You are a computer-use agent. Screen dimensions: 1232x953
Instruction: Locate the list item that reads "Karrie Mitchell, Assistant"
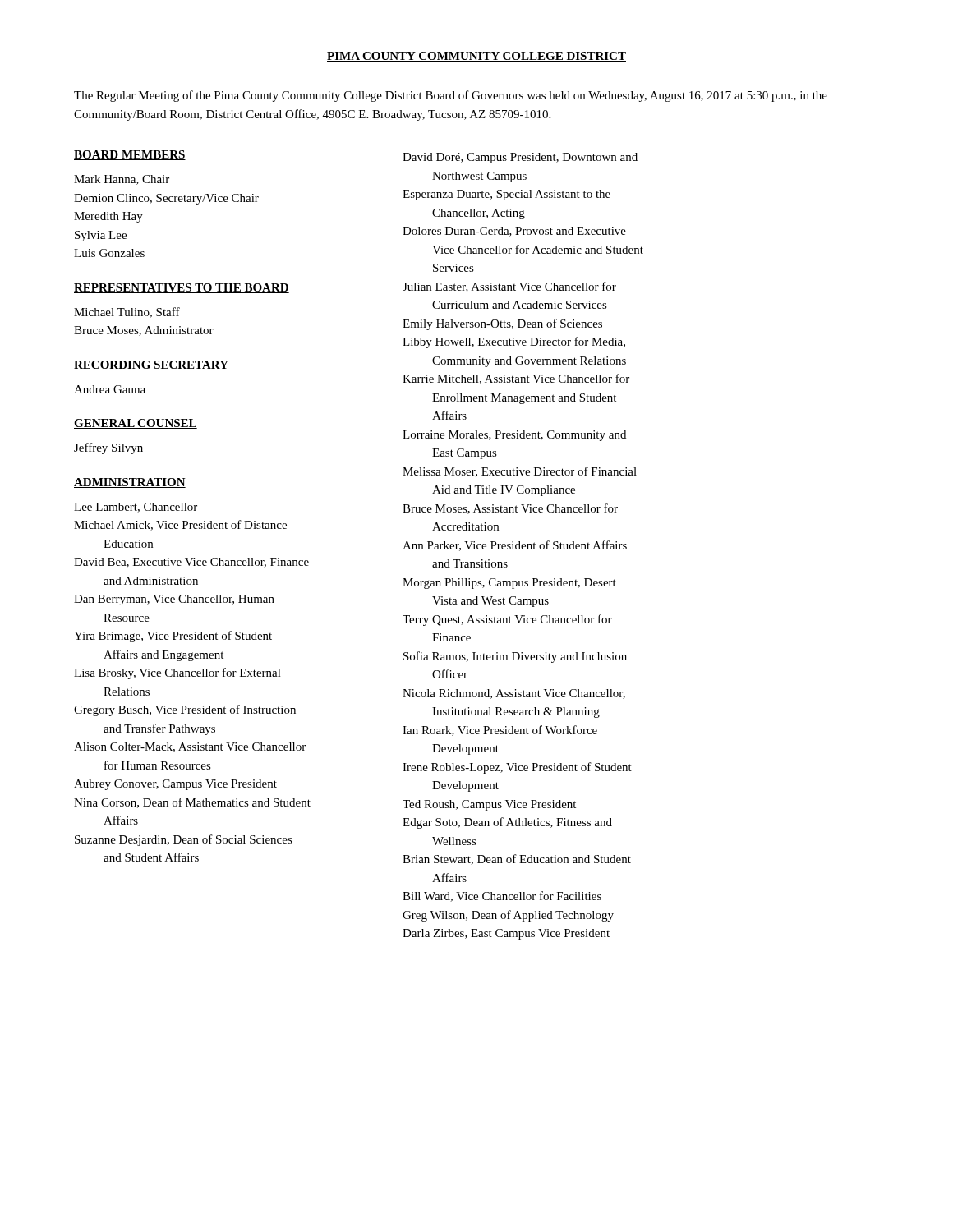tap(516, 379)
